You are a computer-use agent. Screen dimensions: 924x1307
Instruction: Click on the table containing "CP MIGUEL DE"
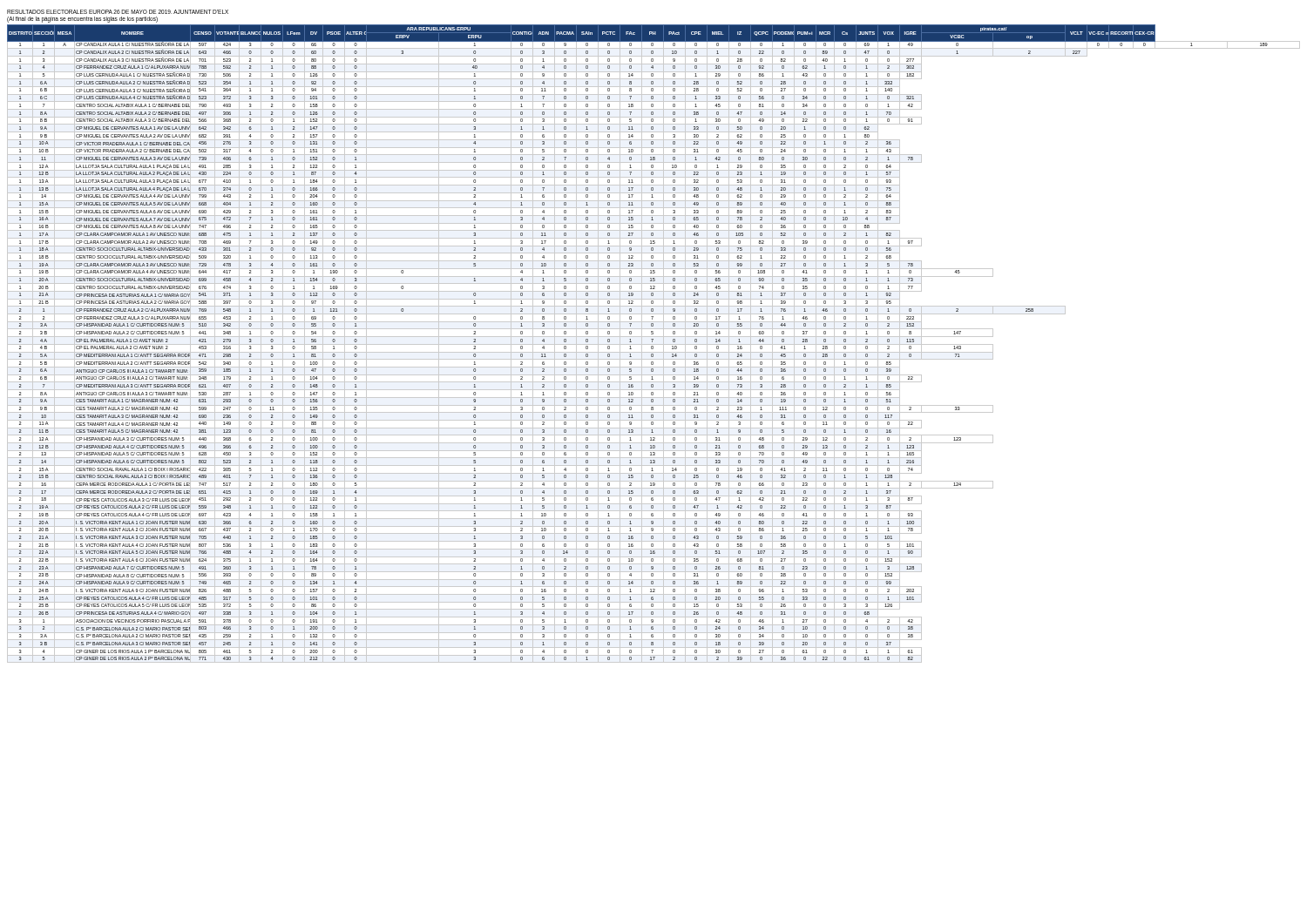(x=654, y=344)
